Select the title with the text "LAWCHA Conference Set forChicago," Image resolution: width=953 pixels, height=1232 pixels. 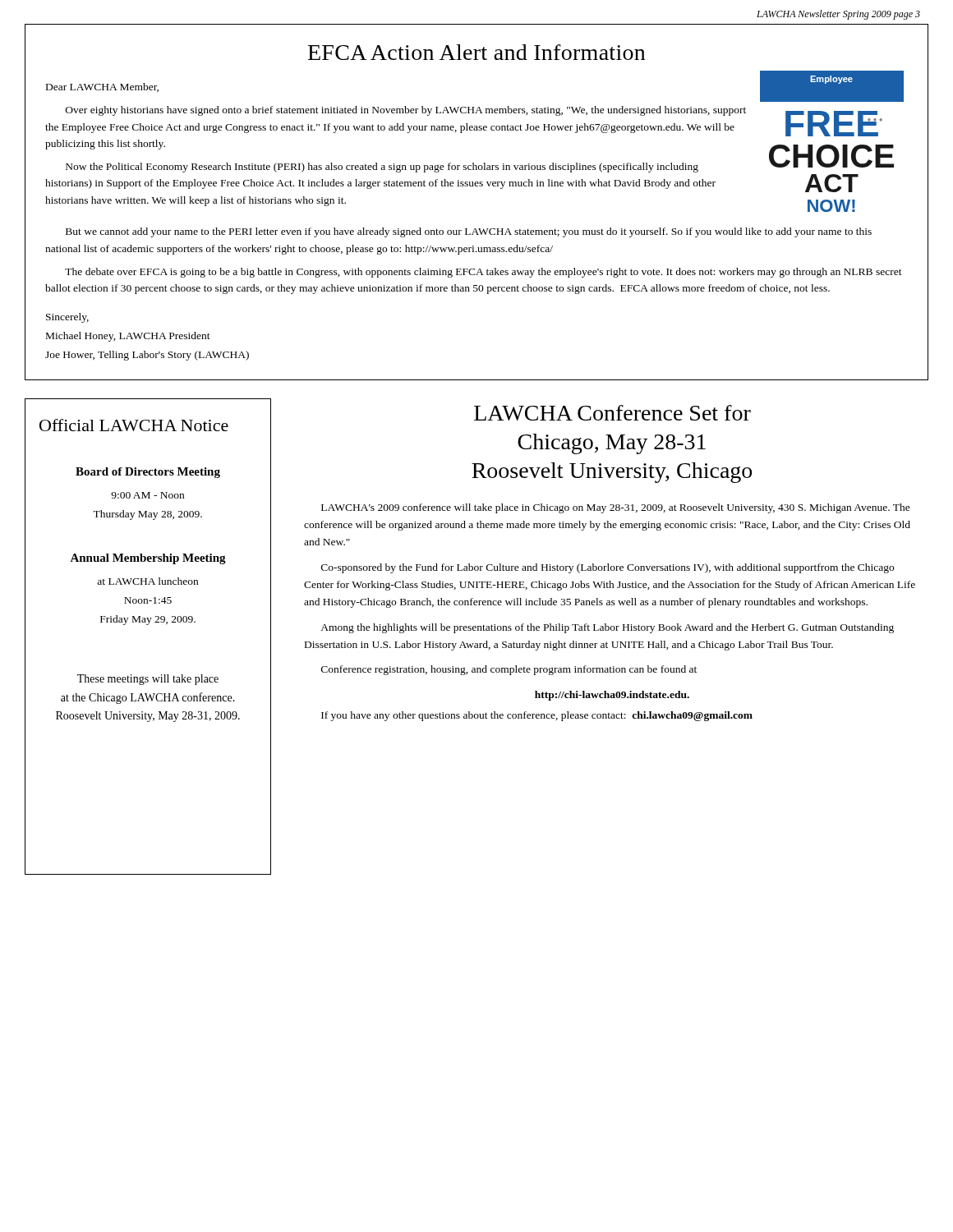(x=612, y=441)
